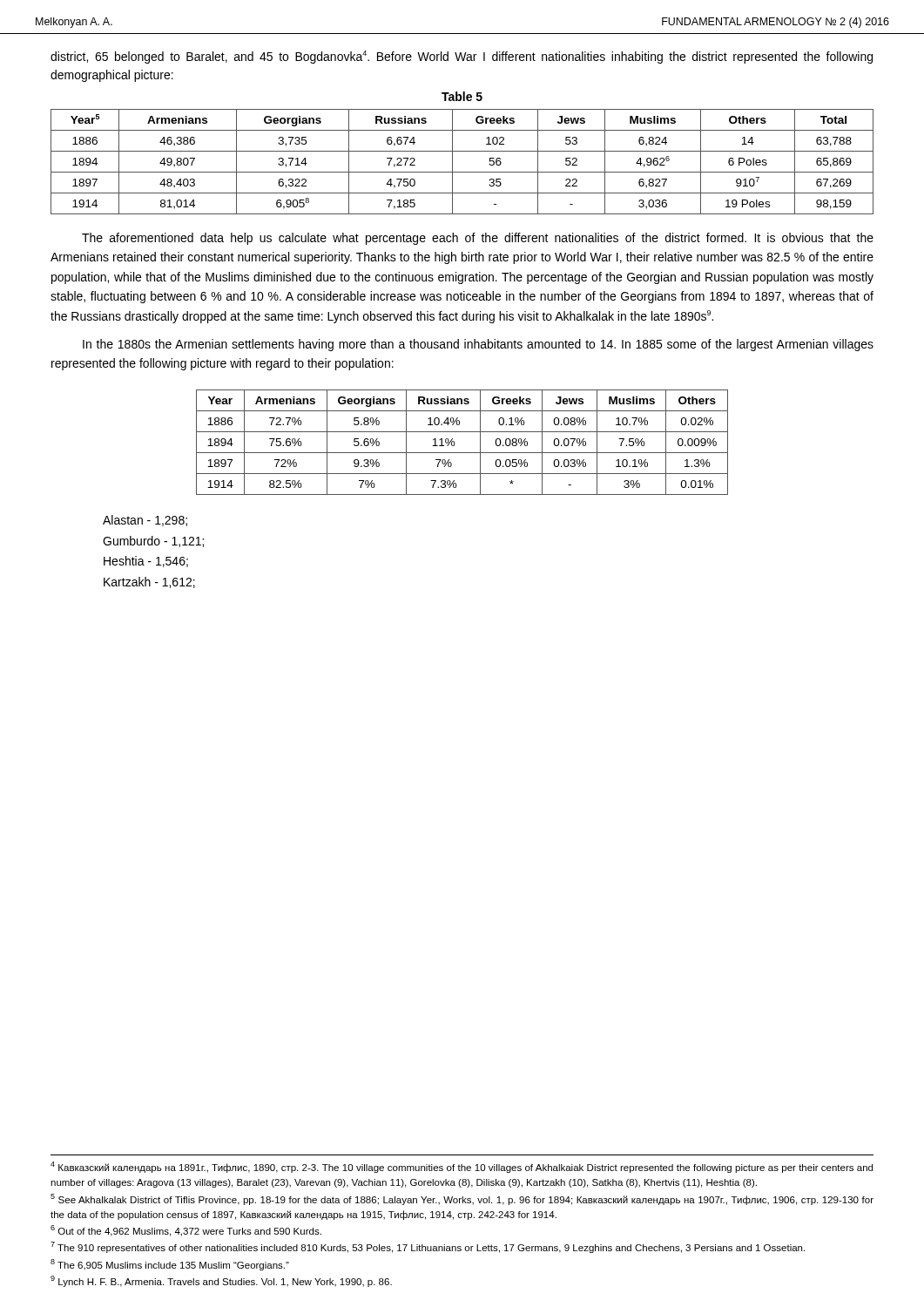Viewport: 924px width, 1307px height.
Task: Navigate to the region starting "Table 5"
Action: (462, 97)
